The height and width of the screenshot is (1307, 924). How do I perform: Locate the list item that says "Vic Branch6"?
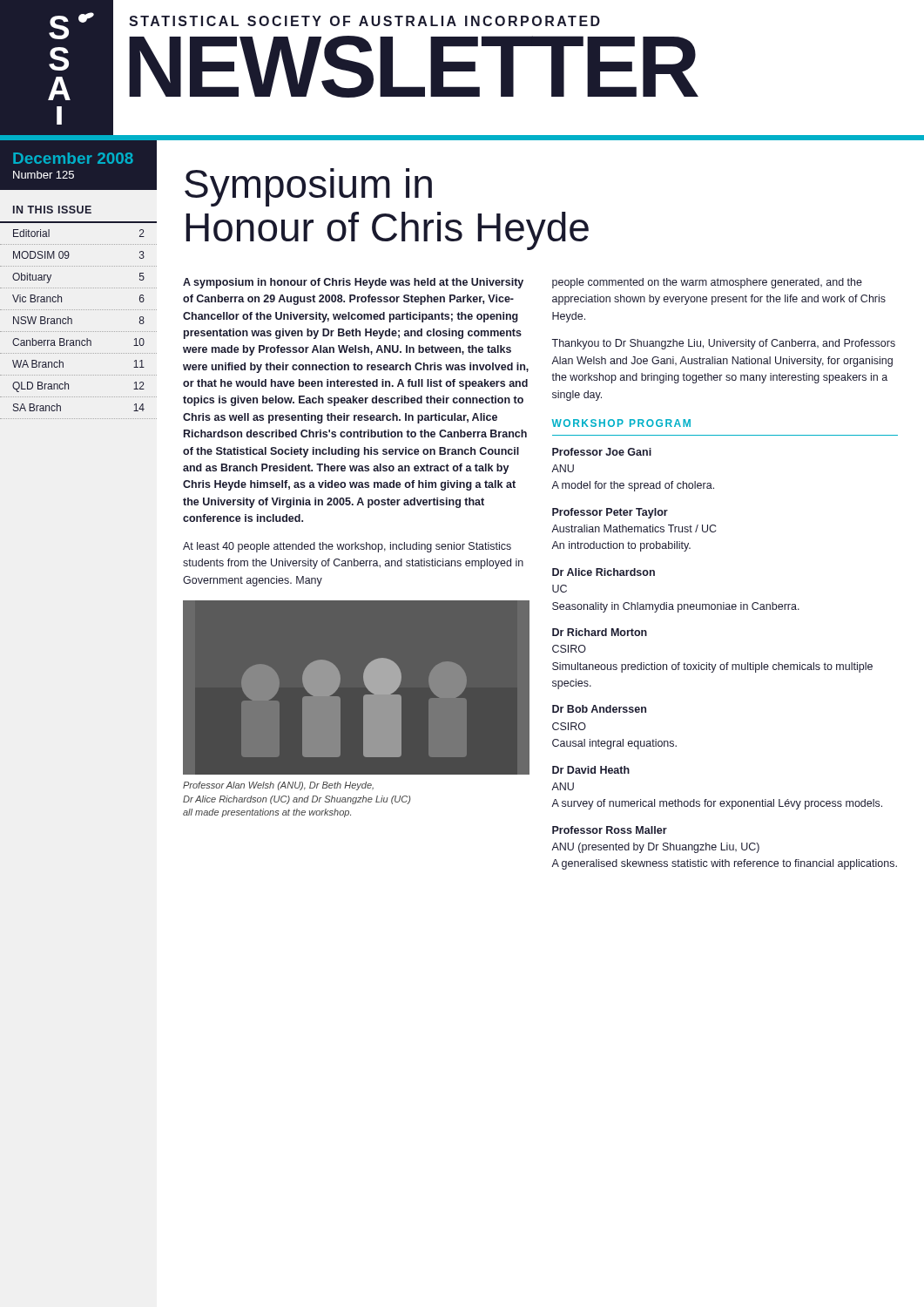[x=78, y=299]
